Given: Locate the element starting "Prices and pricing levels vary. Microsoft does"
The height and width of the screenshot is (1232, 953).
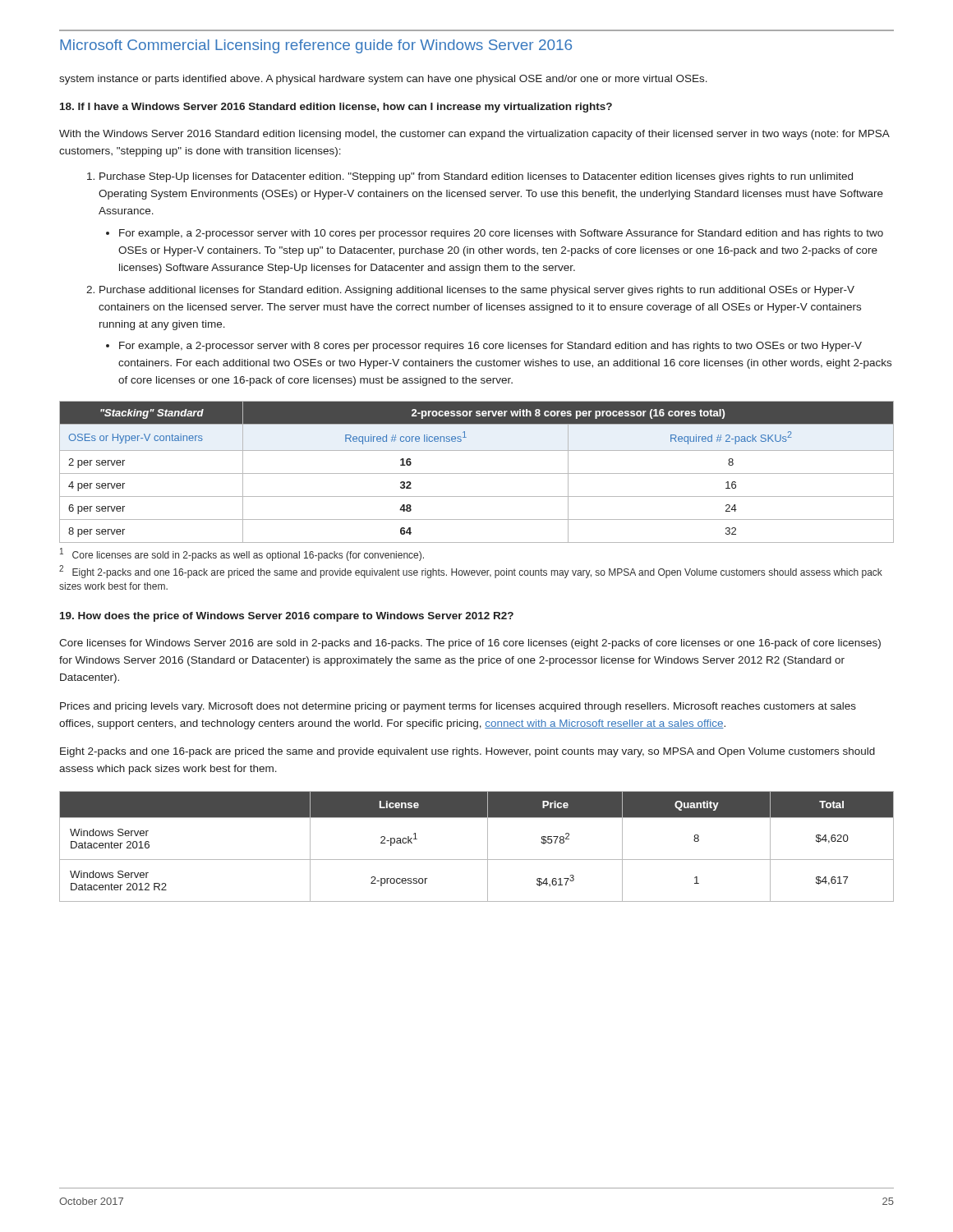Looking at the screenshot, I should click(x=476, y=715).
